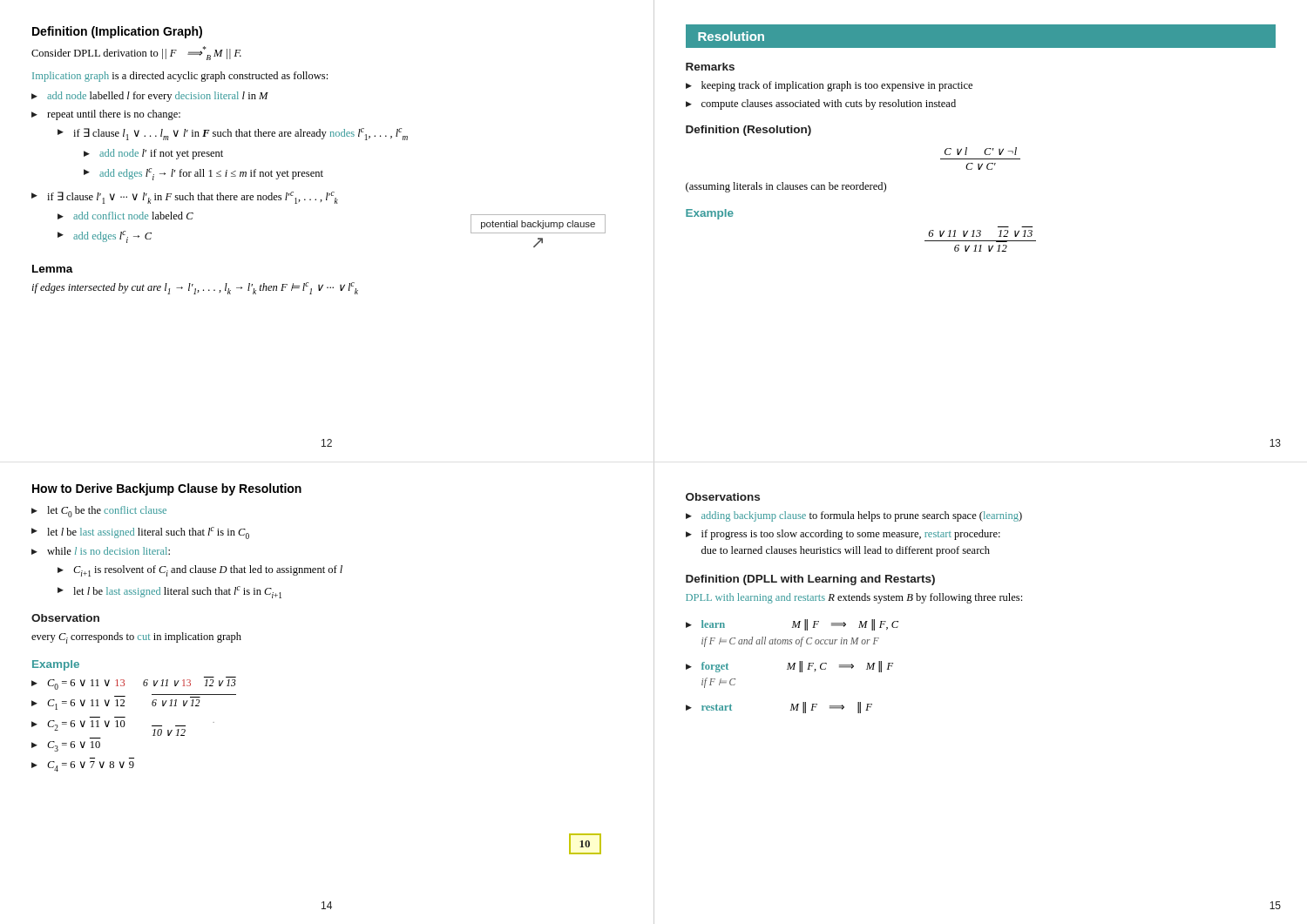This screenshot has height=924, width=1307.
Task: Select the region starting "C3 = 6 ∨ 10"
Action: (x=74, y=745)
